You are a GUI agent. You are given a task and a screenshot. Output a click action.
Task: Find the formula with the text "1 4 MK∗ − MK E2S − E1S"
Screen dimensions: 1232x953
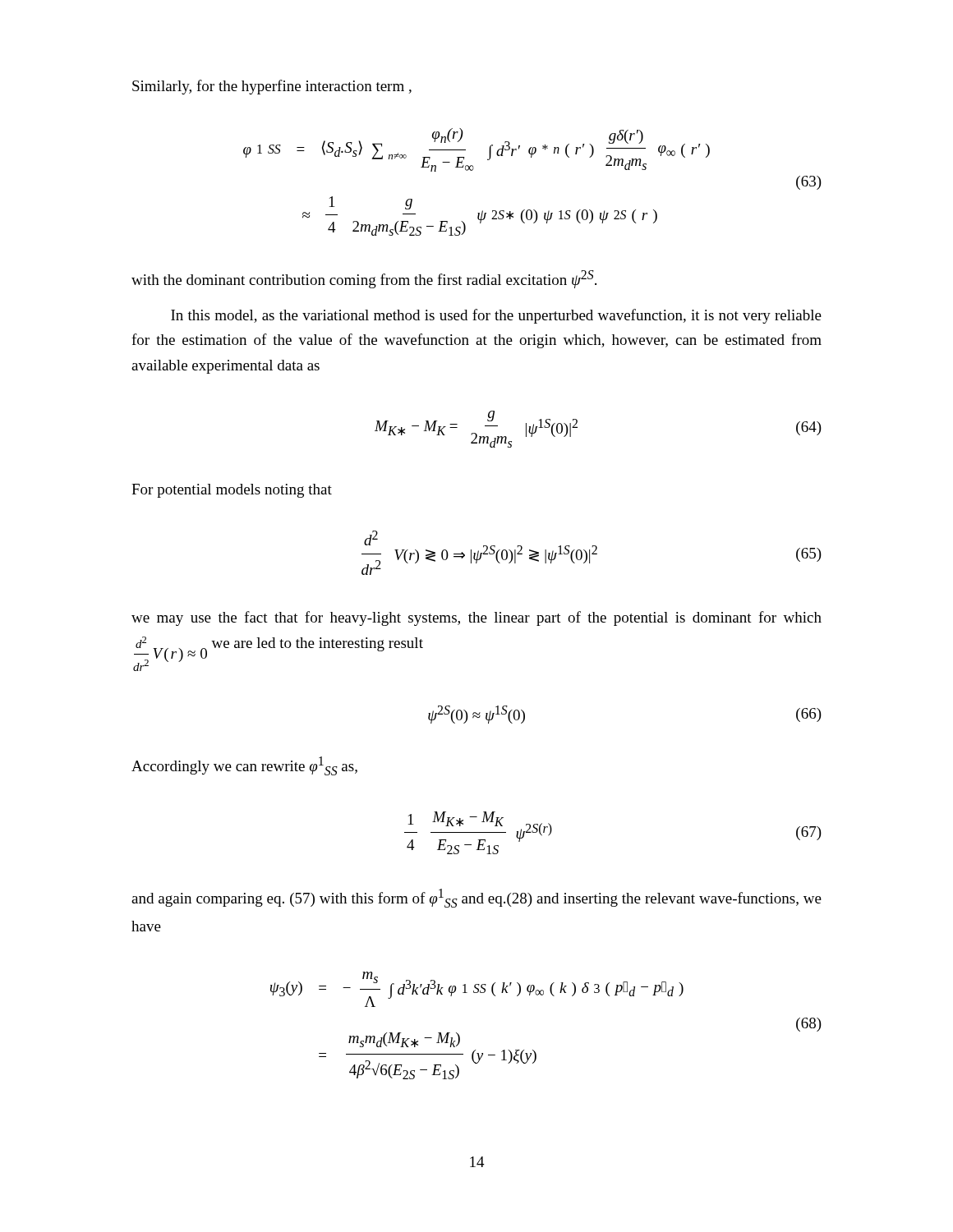tap(476, 832)
